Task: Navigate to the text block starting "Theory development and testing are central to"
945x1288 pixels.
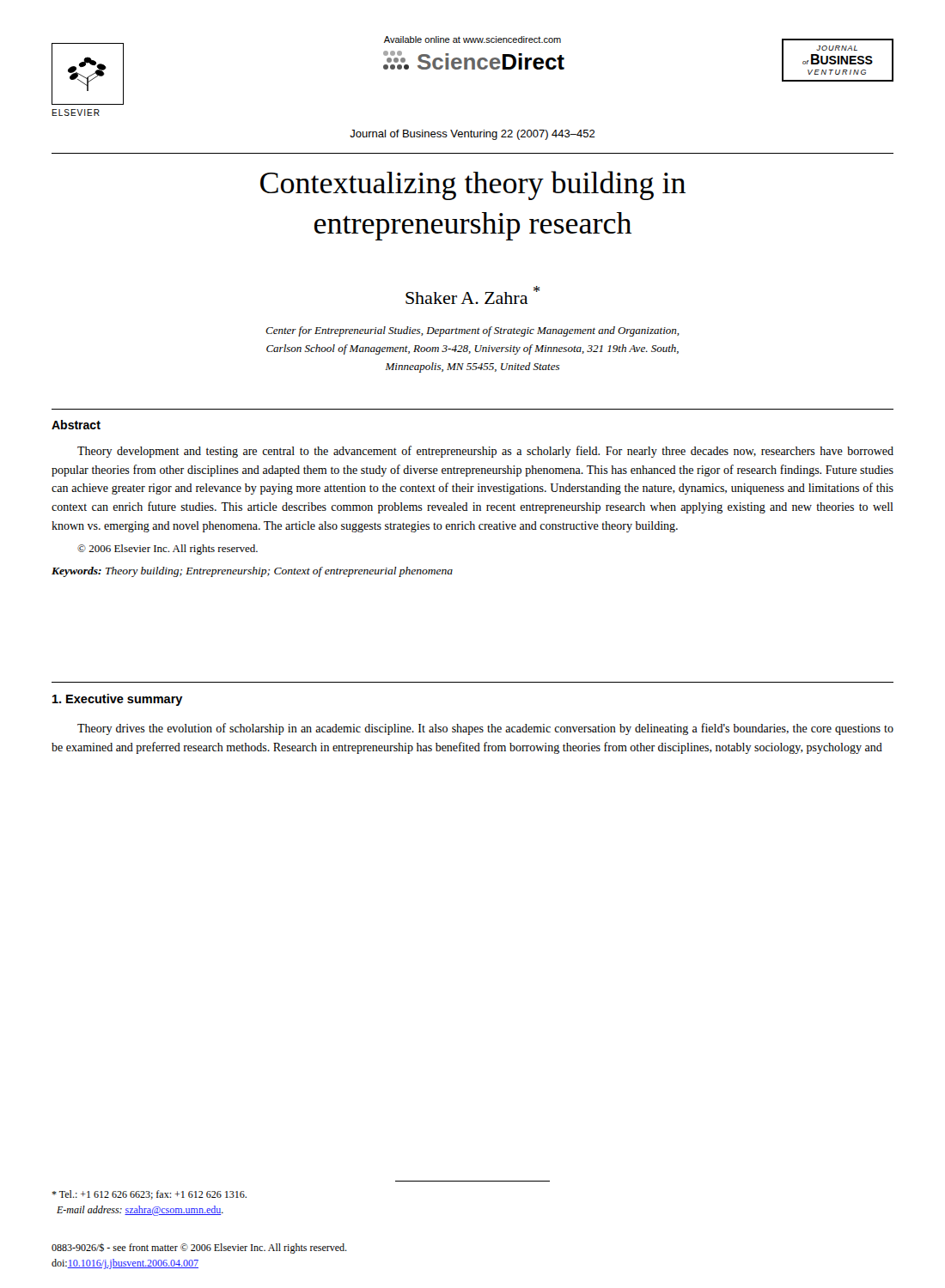Action: point(472,510)
